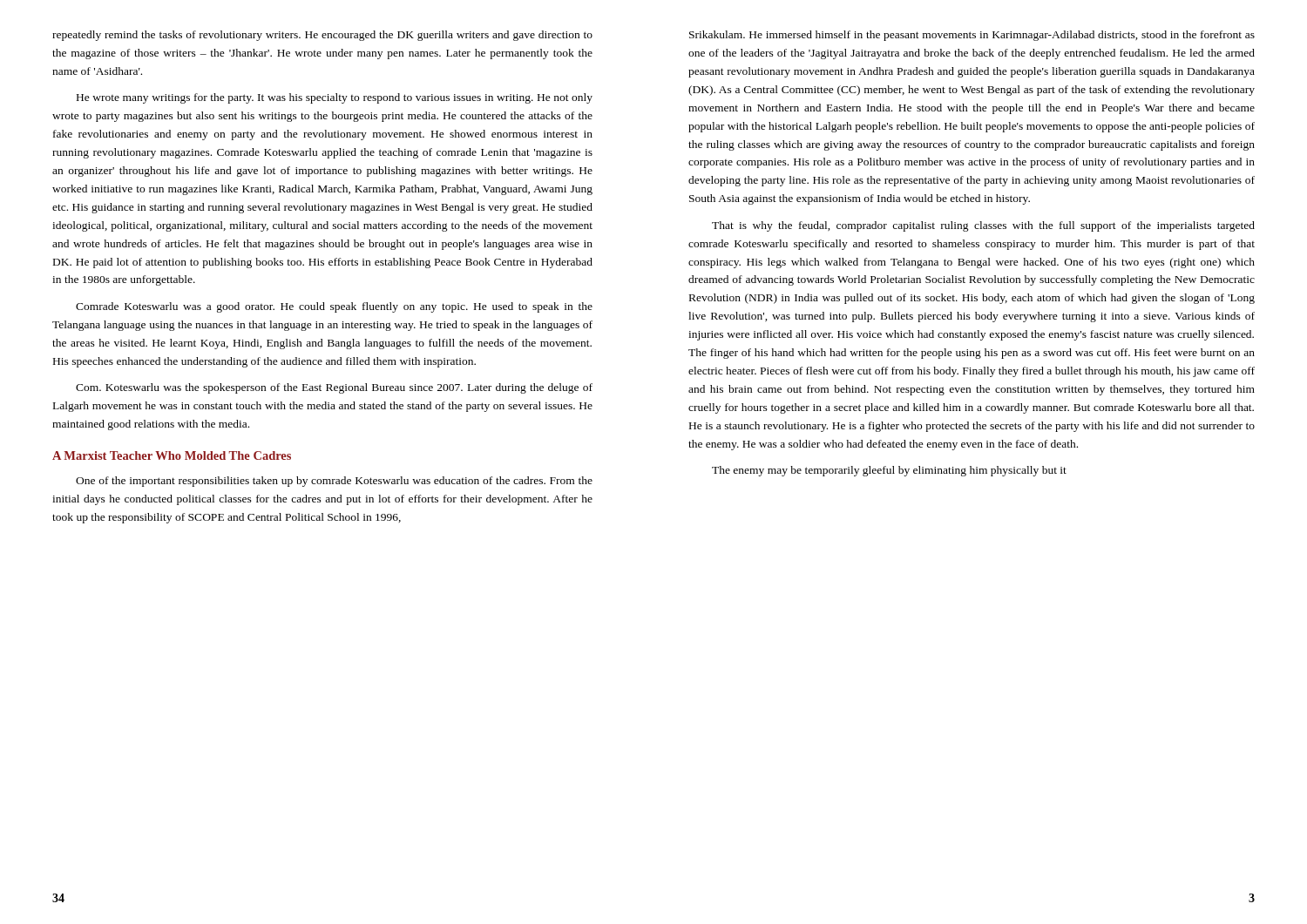The image size is (1307, 924).
Task: Select the element starting "A Marxist Teacher Who"
Action: 172,456
